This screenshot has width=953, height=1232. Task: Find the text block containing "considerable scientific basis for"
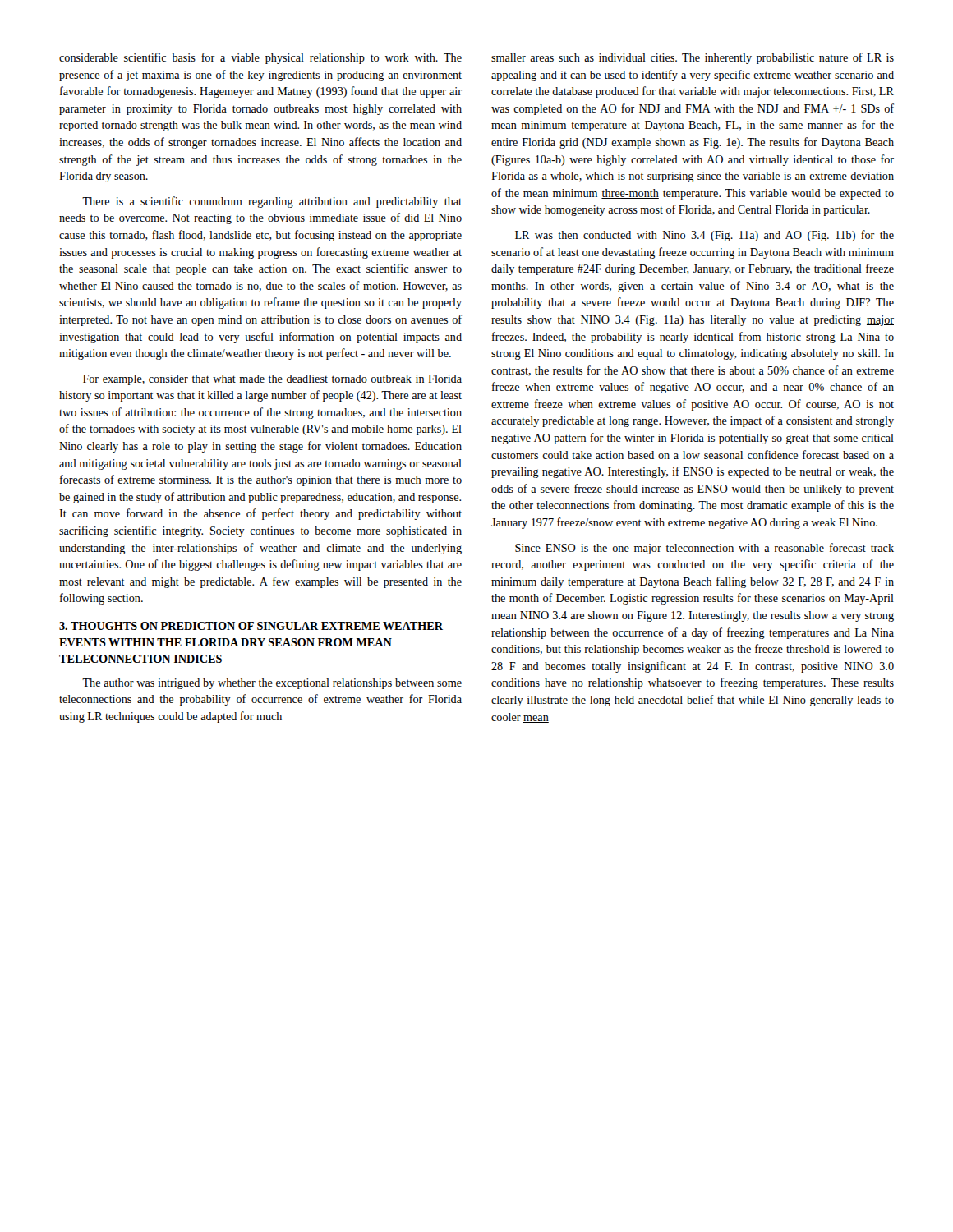[x=260, y=117]
